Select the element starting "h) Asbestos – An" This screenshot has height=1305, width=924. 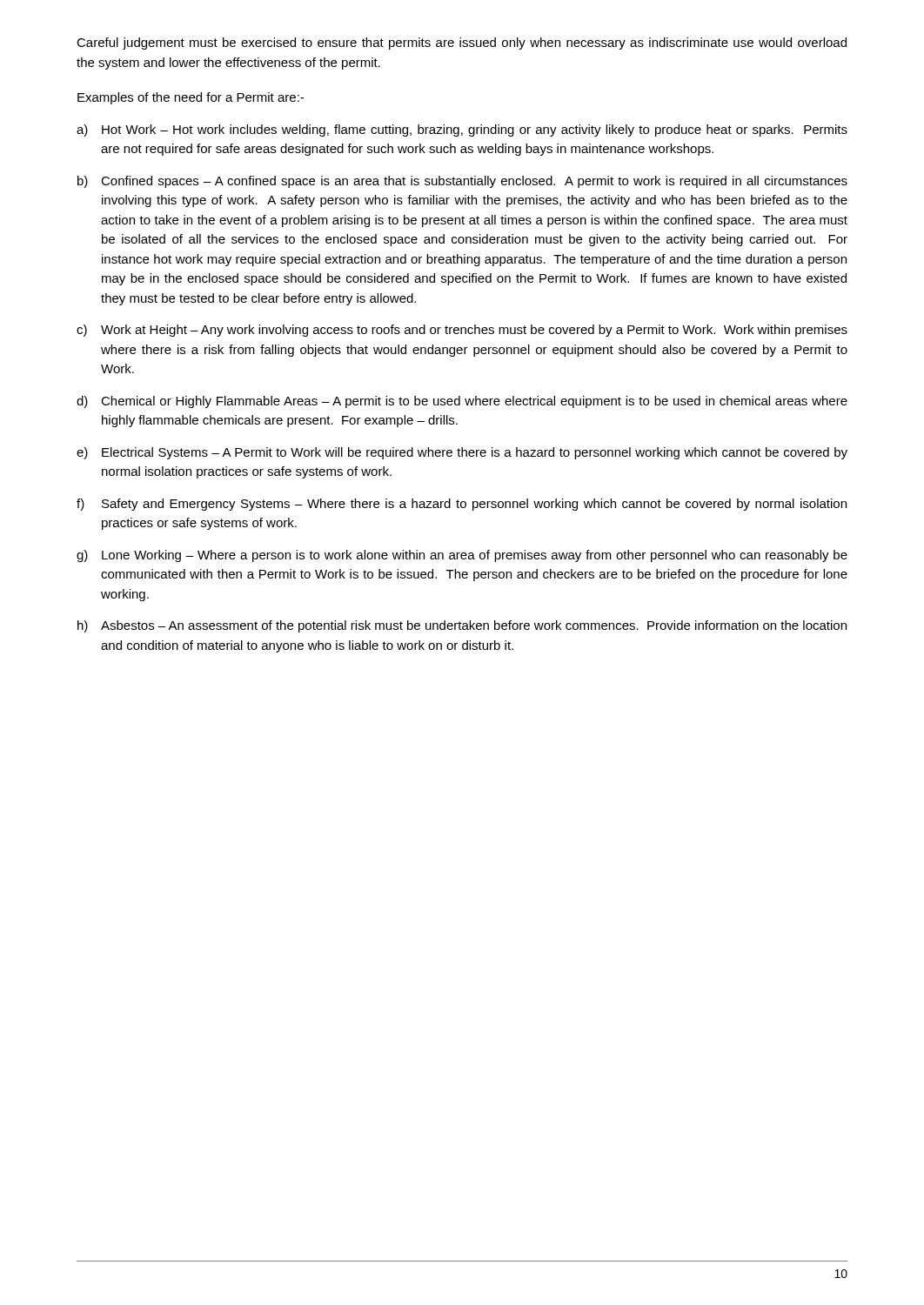(462, 636)
